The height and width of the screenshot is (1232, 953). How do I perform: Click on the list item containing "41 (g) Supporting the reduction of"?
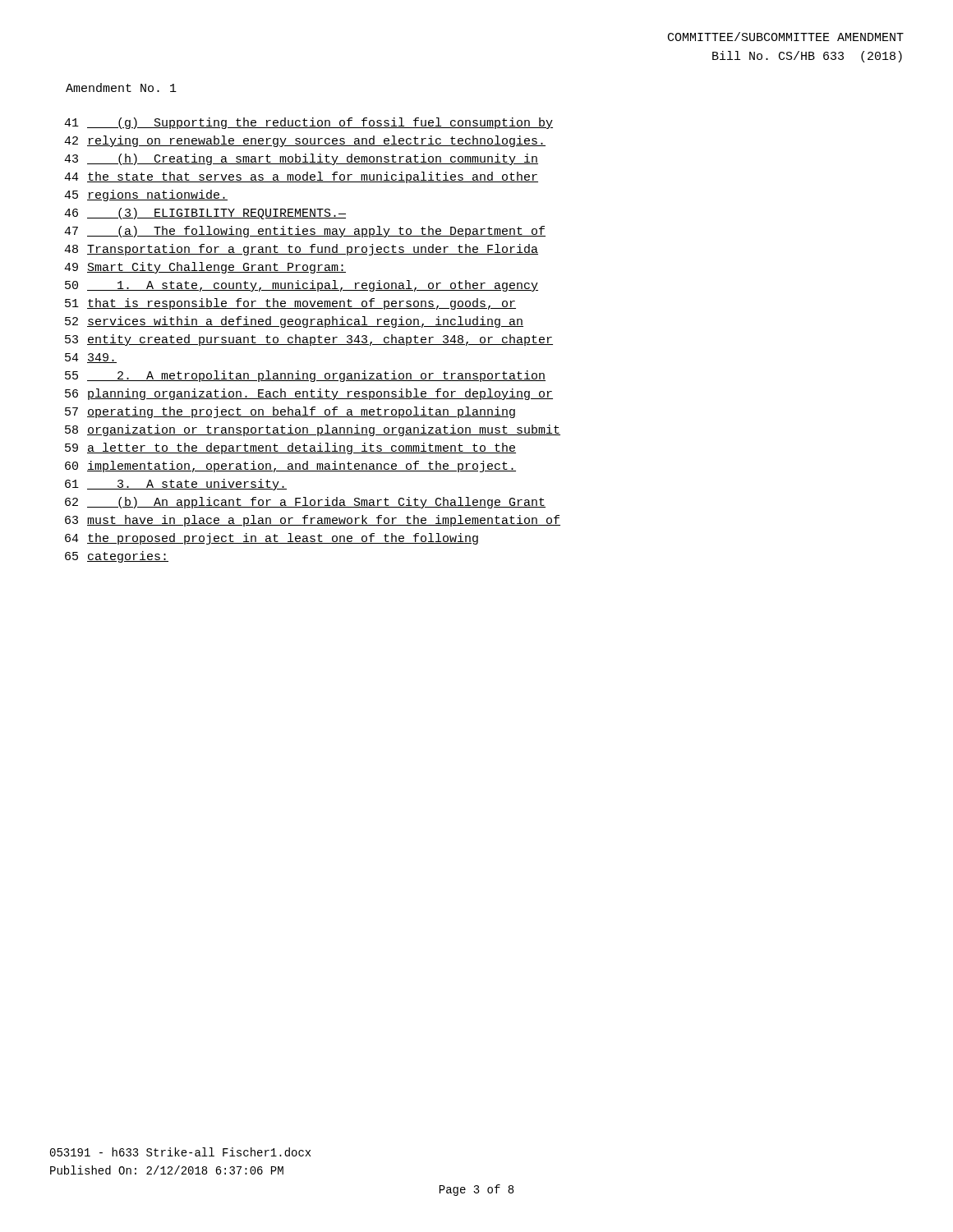(476, 124)
